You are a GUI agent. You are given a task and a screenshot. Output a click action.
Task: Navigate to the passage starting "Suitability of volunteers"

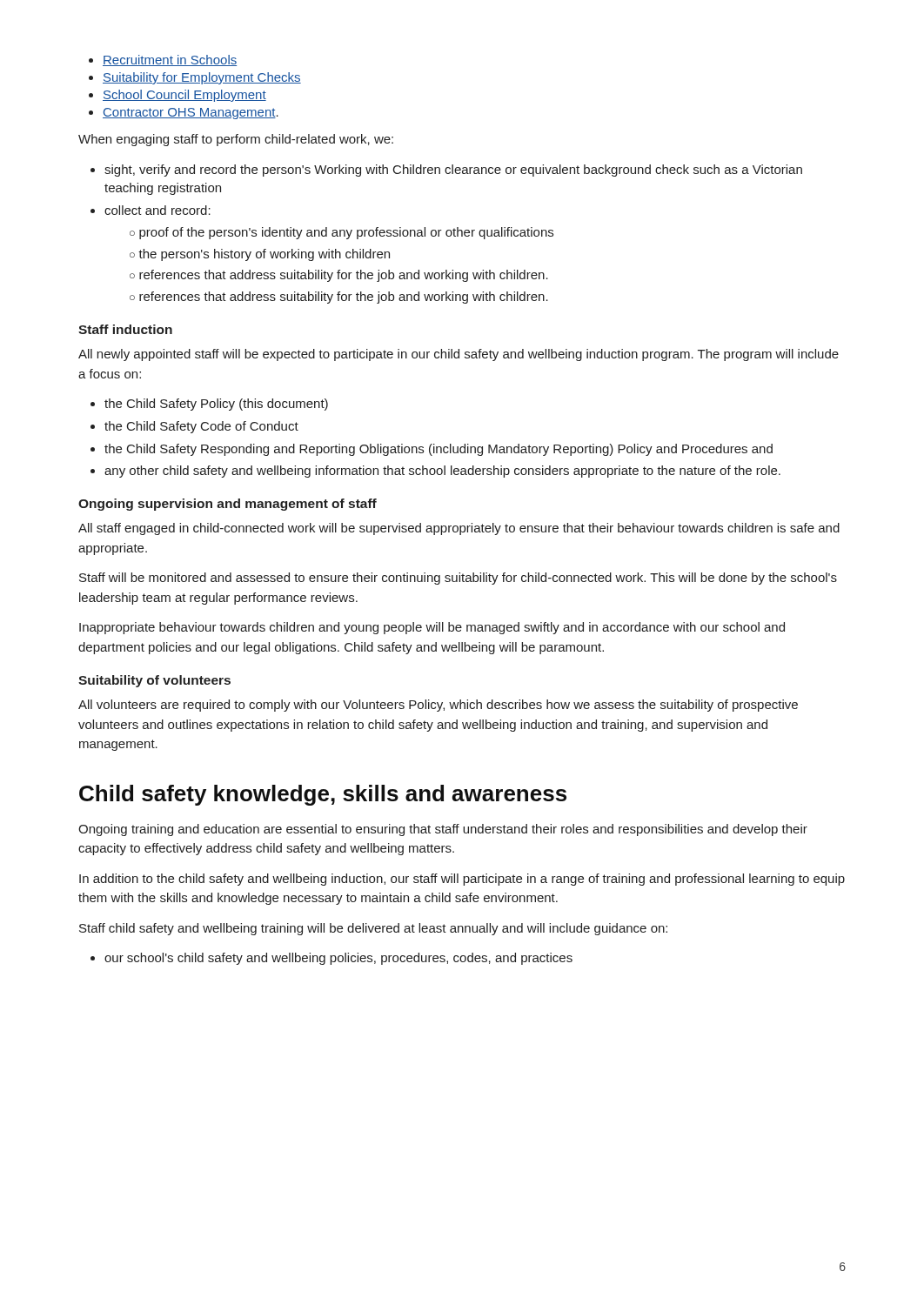coord(155,680)
